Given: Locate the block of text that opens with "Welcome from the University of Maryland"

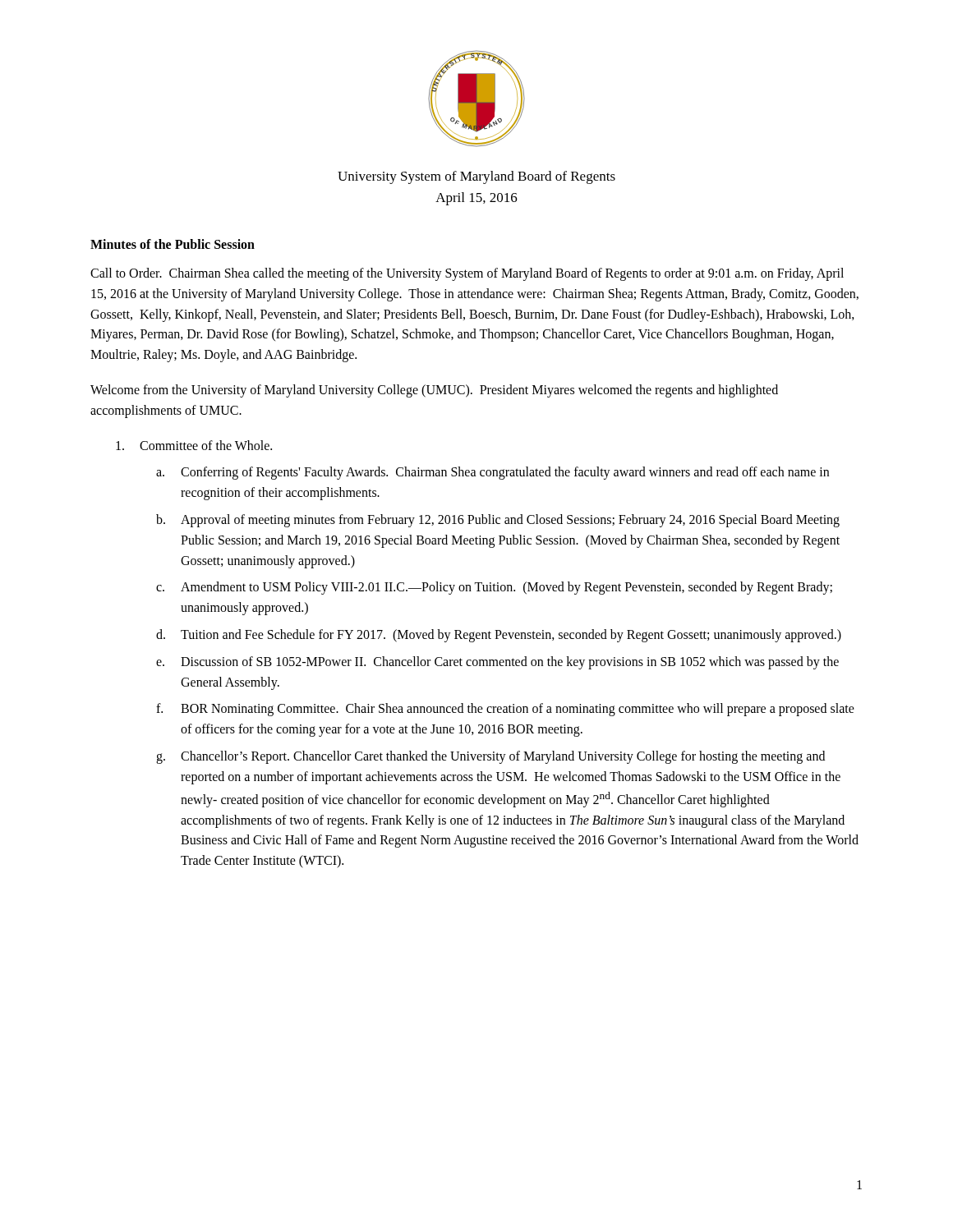Looking at the screenshot, I should [x=434, y=400].
